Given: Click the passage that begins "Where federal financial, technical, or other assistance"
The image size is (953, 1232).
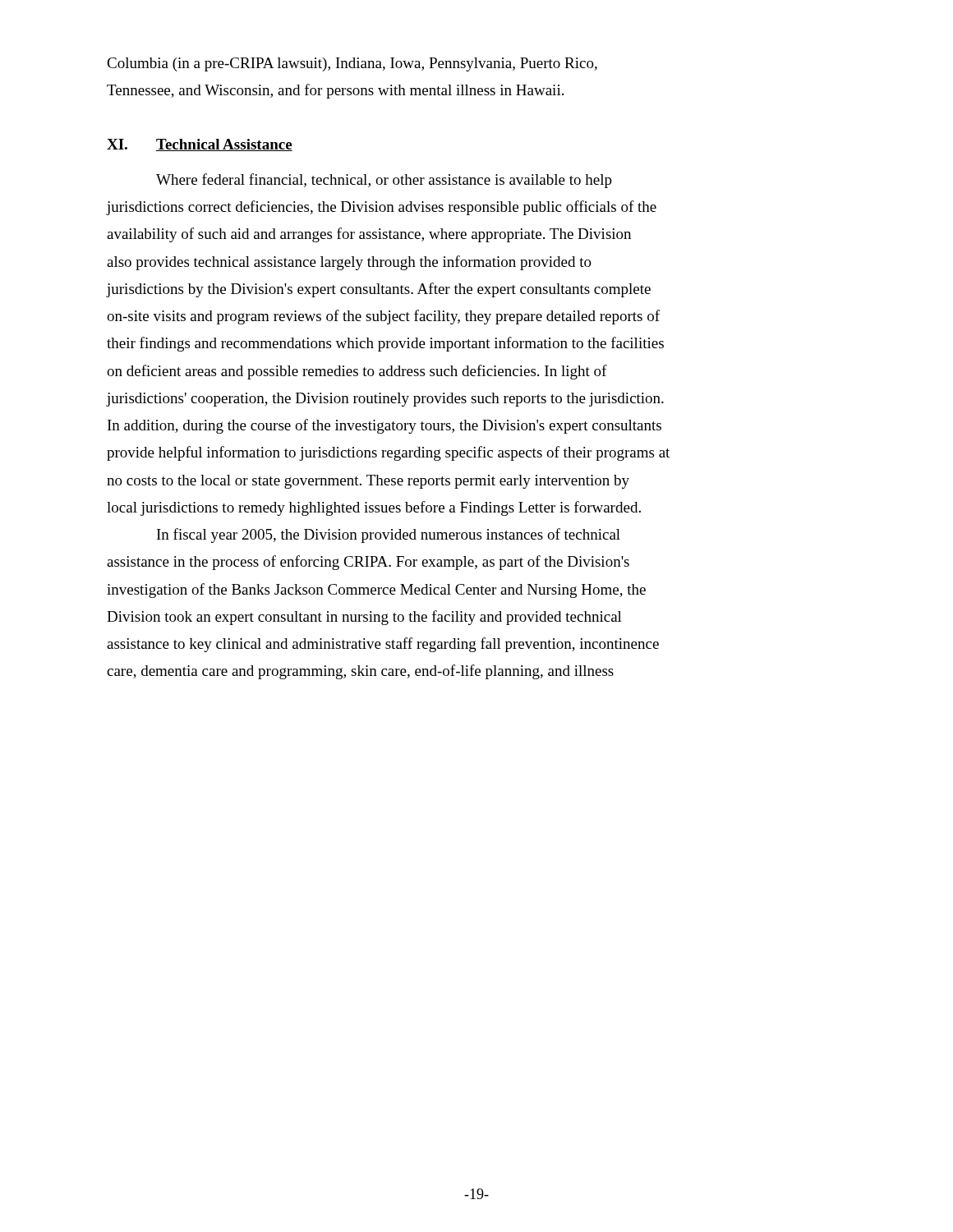Looking at the screenshot, I should [476, 343].
